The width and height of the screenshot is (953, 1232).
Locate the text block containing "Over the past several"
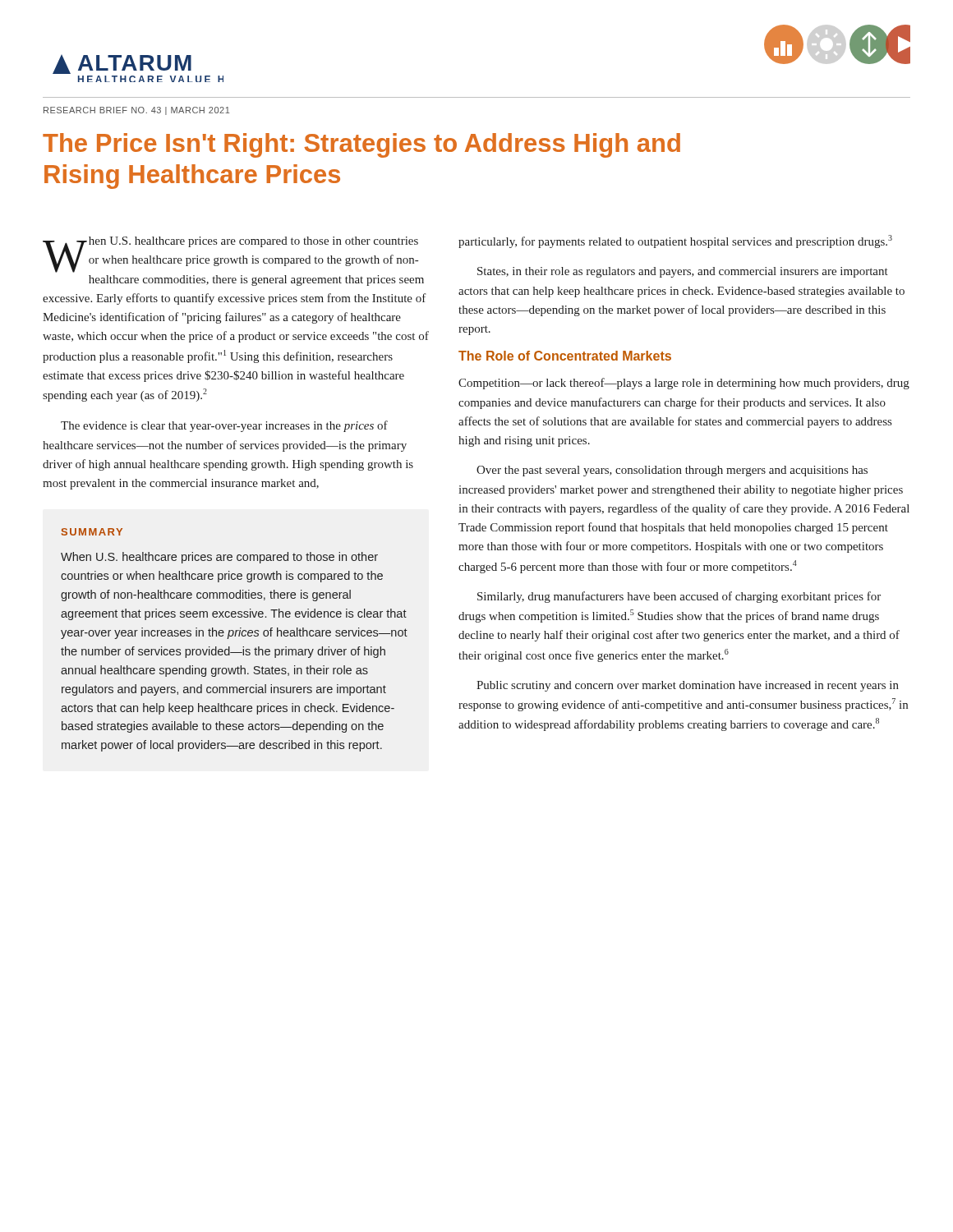[684, 518]
